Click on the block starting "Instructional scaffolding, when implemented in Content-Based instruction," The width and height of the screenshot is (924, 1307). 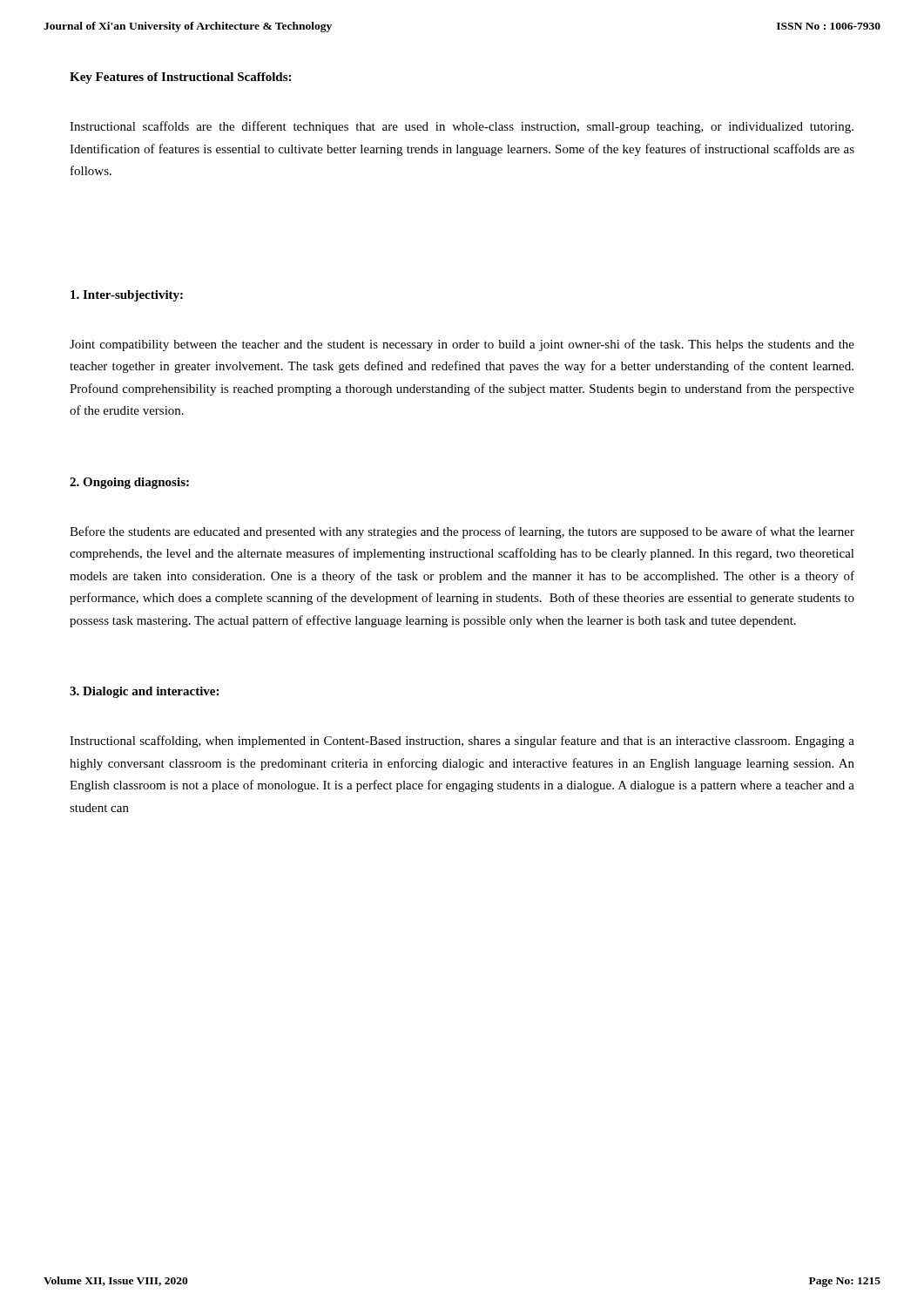click(x=462, y=774)
